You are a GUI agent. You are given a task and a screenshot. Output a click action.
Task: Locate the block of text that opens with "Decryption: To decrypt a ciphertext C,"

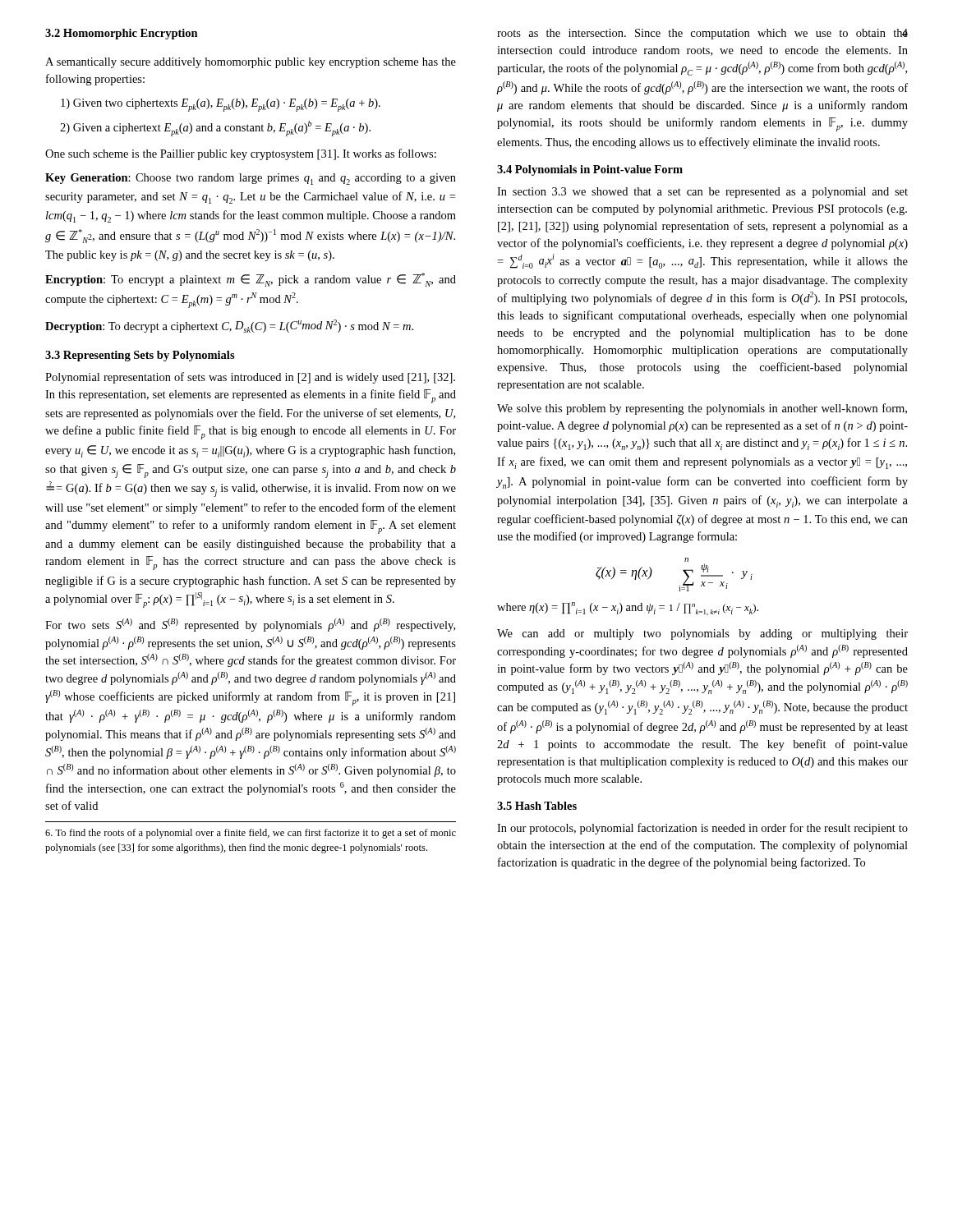(x=251, y=327)
